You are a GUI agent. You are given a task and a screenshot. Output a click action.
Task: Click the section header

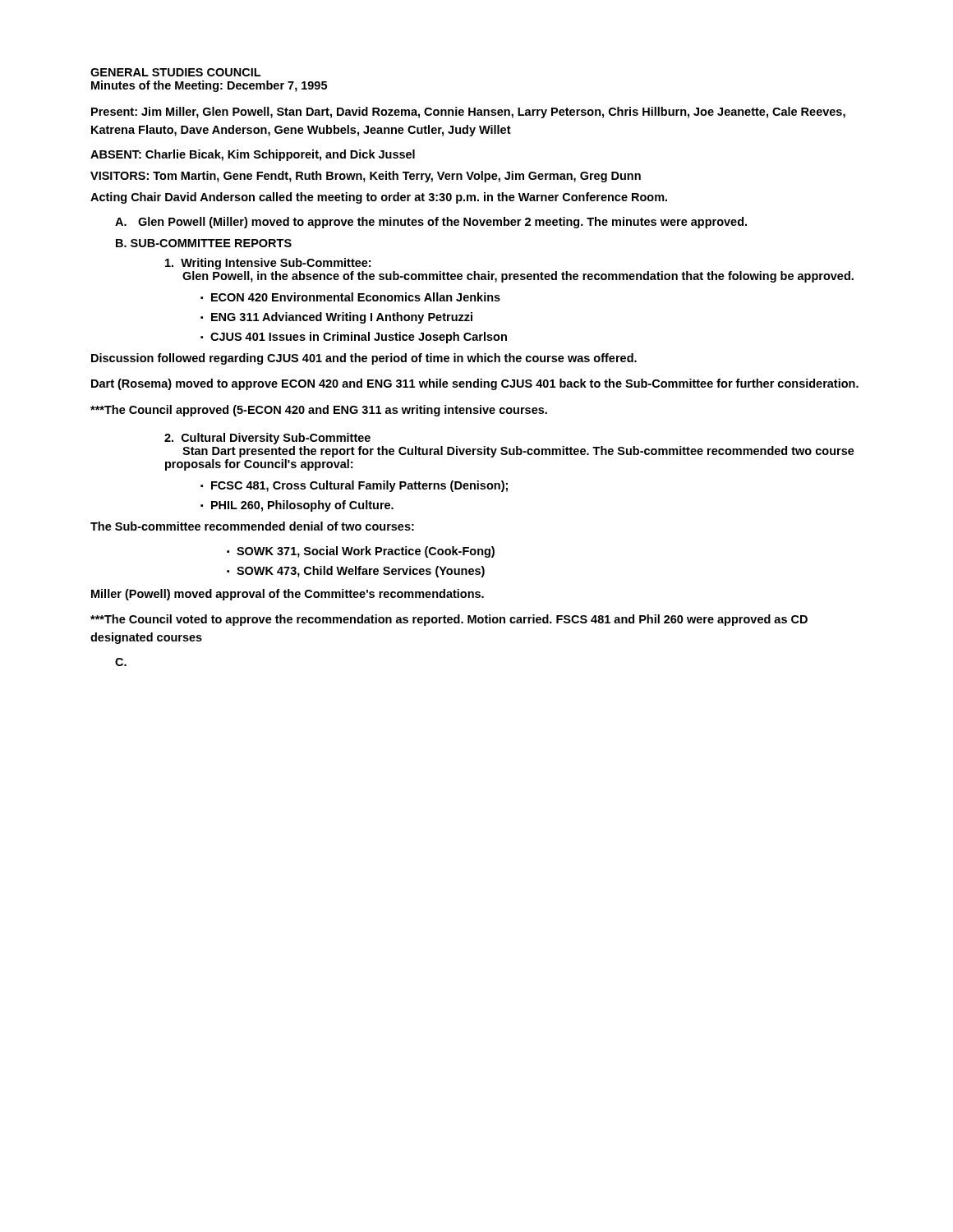tap(203, 243)
